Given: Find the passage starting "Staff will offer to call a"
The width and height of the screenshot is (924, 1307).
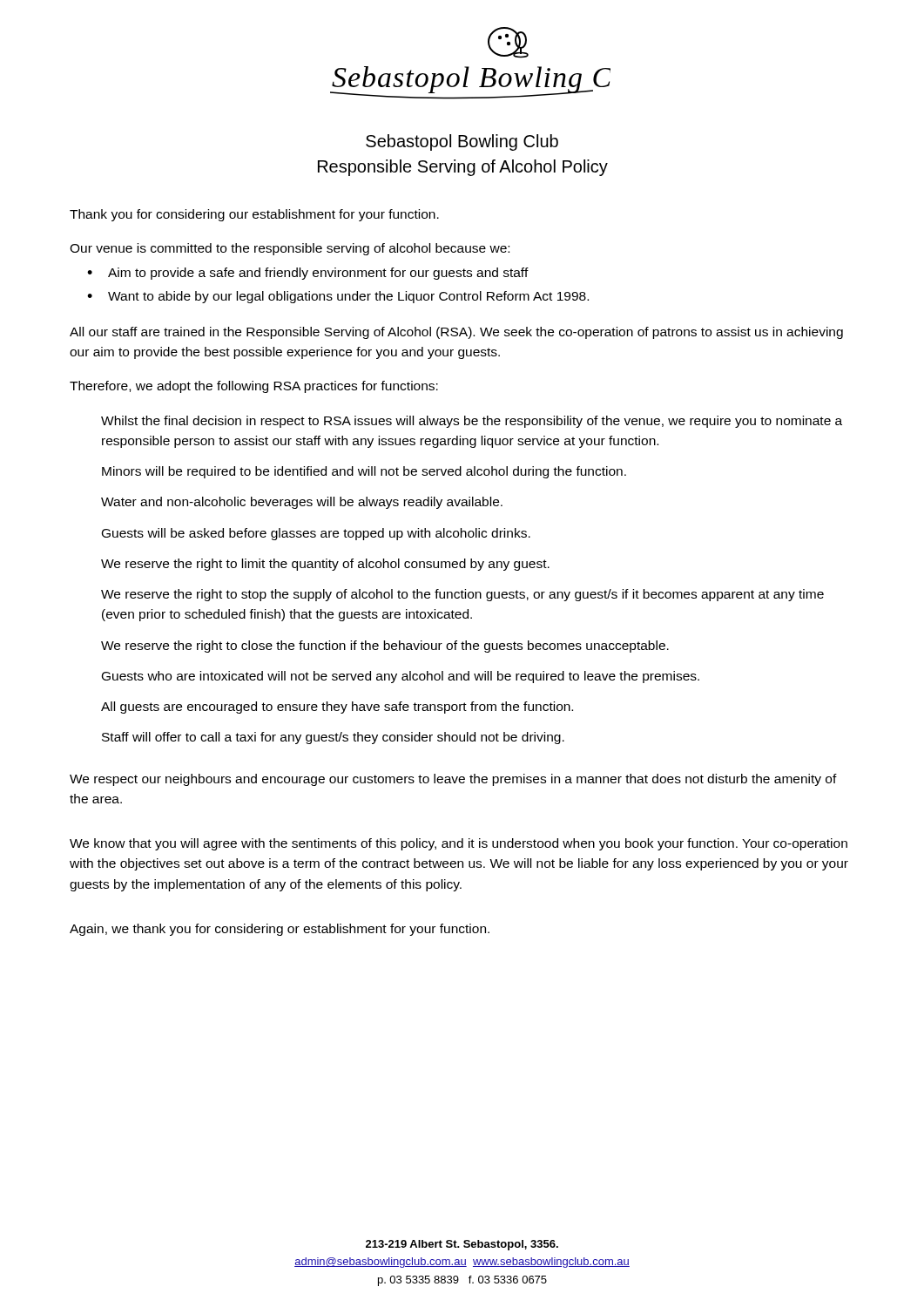Looking at the screenshot, I should [x=333, y=737].
